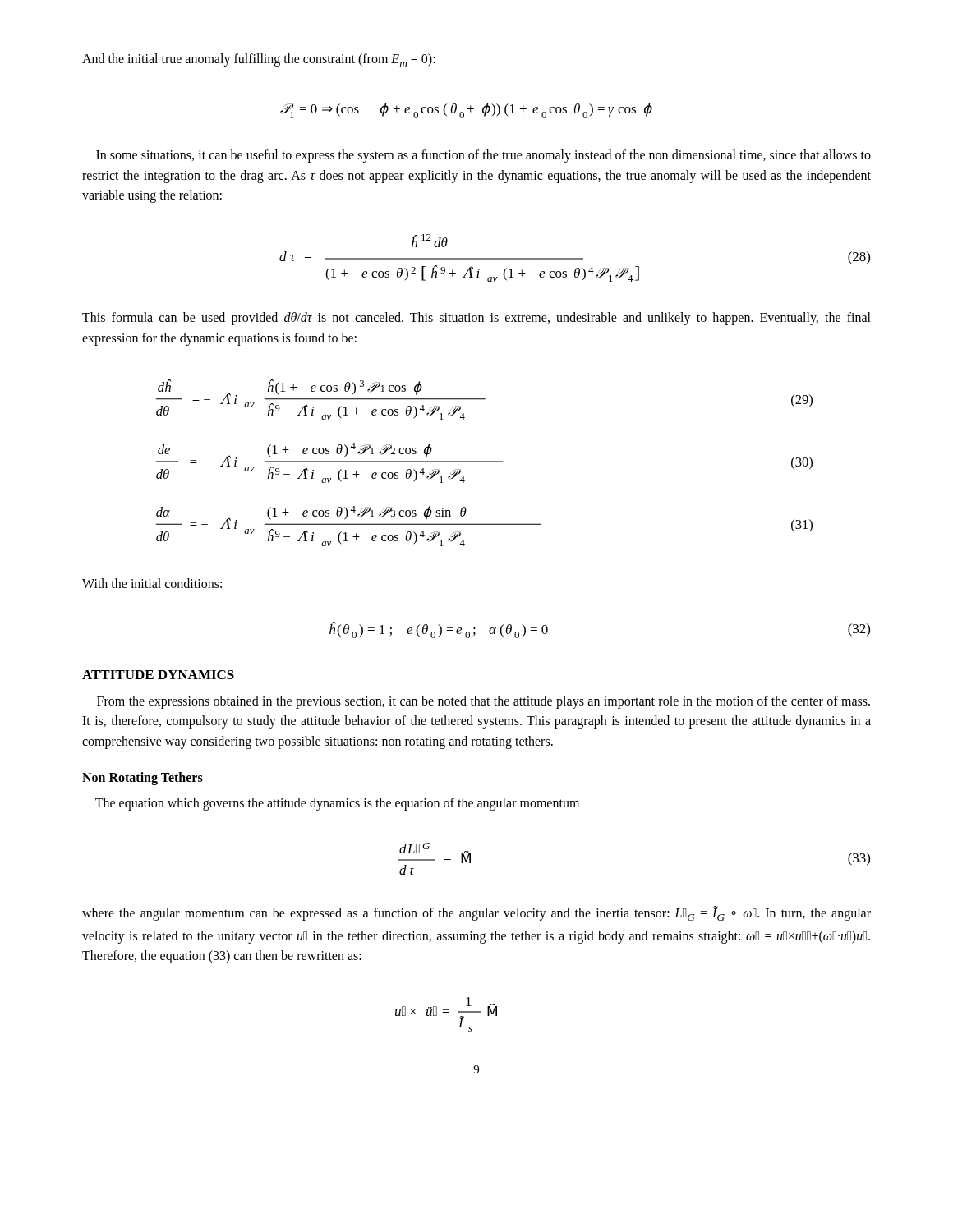Click on the formula with the text "ĥ ( θ"
953x1232 pixels.
pos(441,630)
